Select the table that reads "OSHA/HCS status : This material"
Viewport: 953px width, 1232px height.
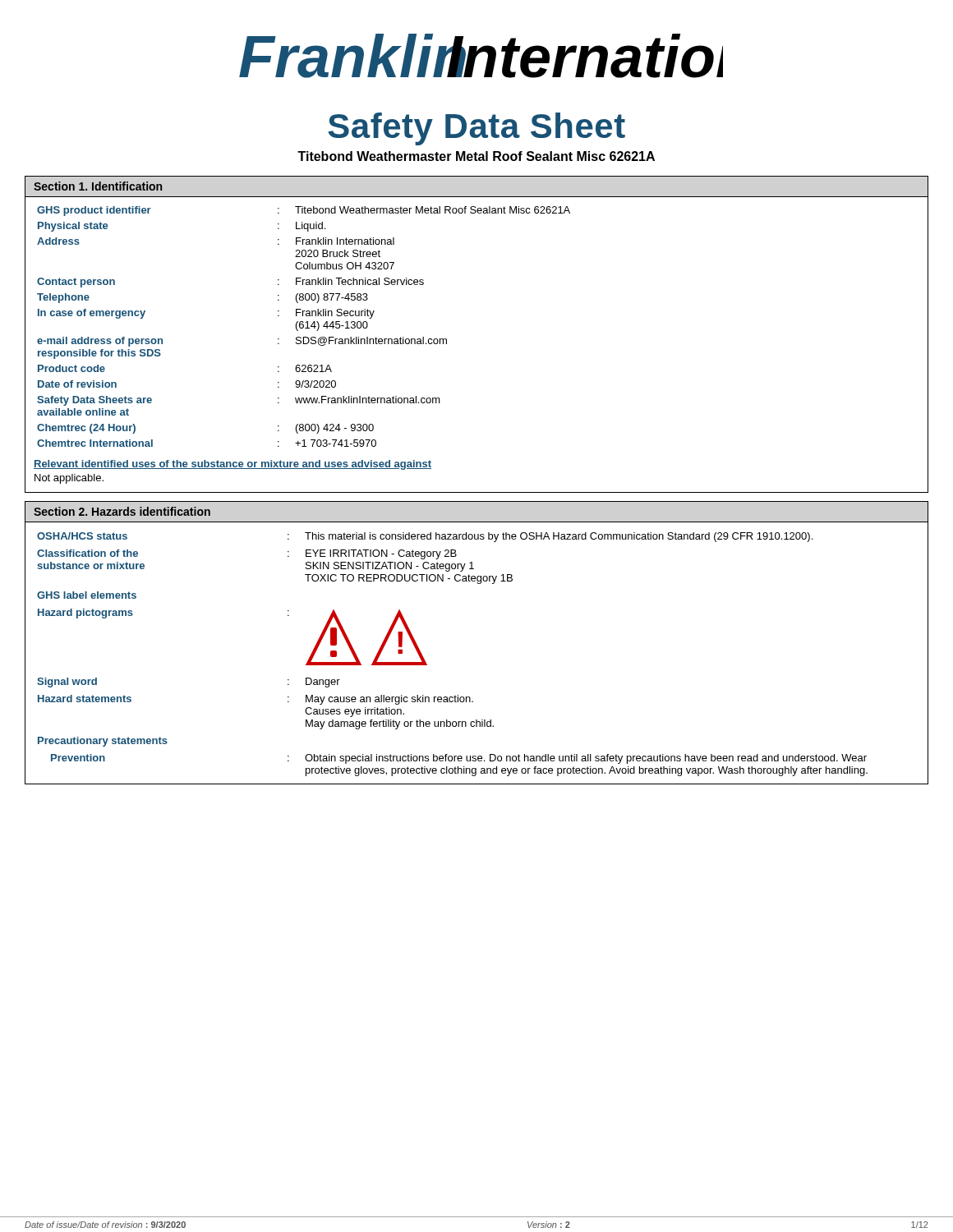point(476,653)
